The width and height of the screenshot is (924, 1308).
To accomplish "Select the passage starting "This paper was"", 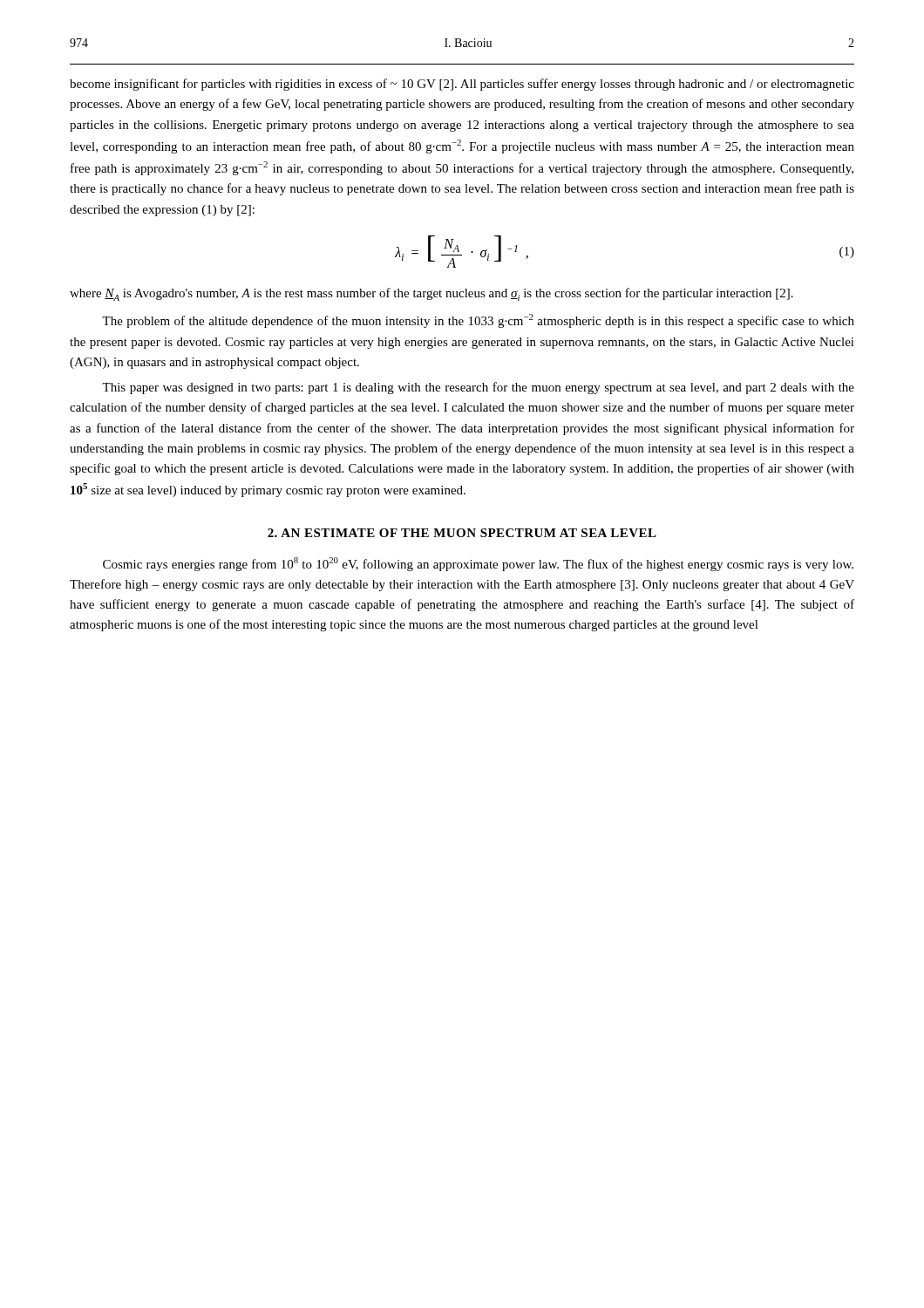I will pos(462,439).
